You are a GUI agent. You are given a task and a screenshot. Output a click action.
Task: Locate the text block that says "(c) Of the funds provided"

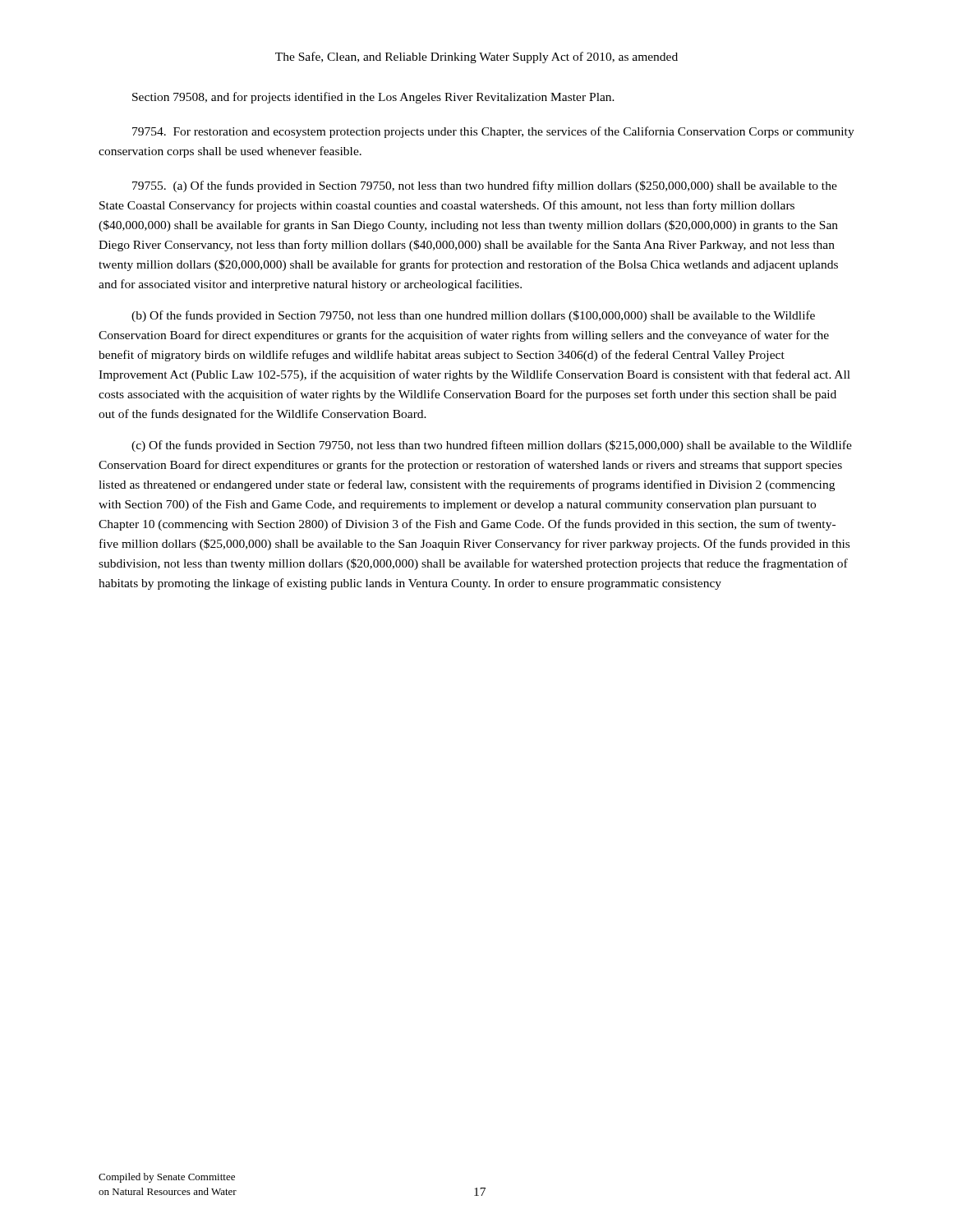475,514
